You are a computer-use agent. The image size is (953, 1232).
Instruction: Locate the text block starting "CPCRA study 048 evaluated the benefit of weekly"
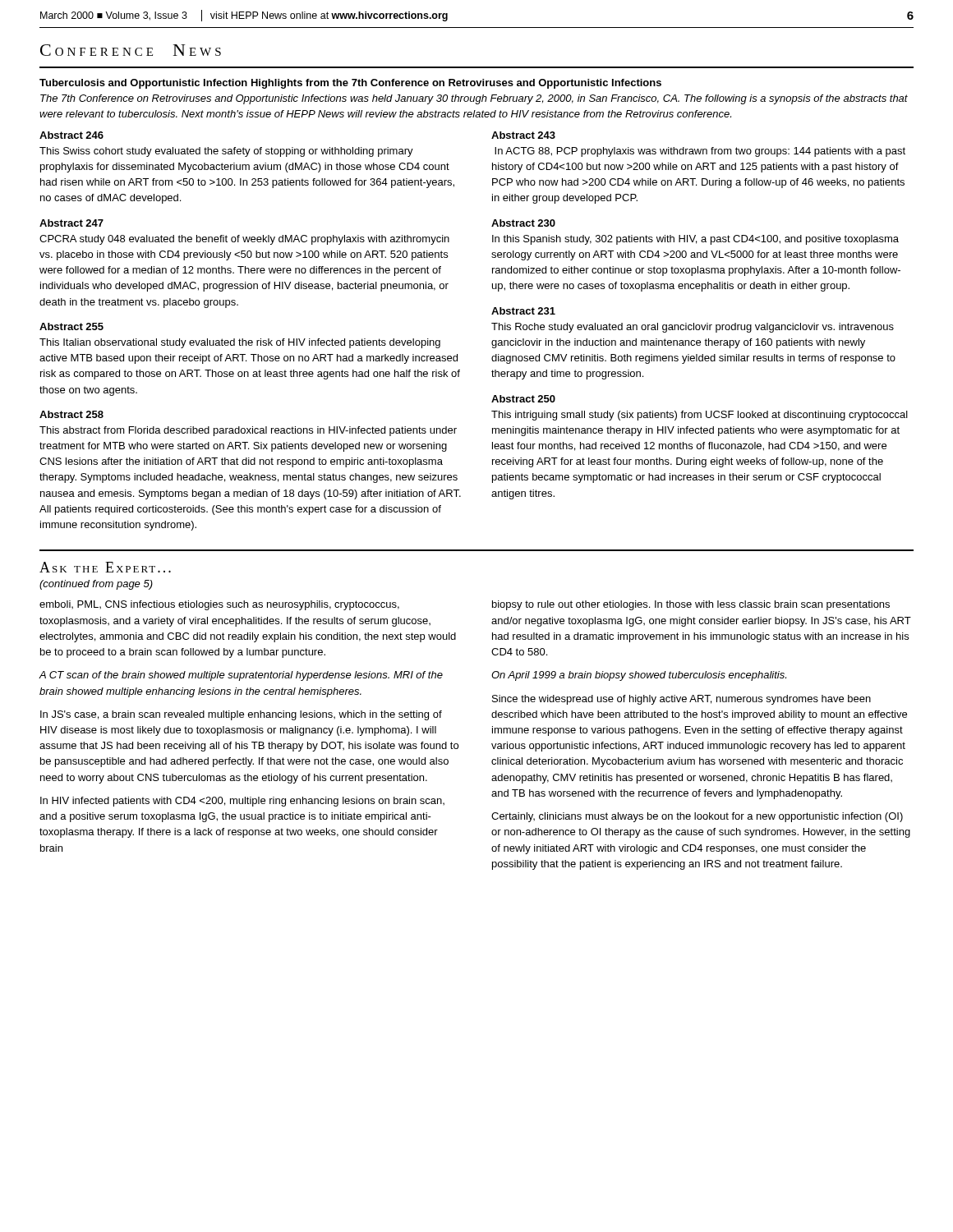pyautogui.click(x=245, y=270)
